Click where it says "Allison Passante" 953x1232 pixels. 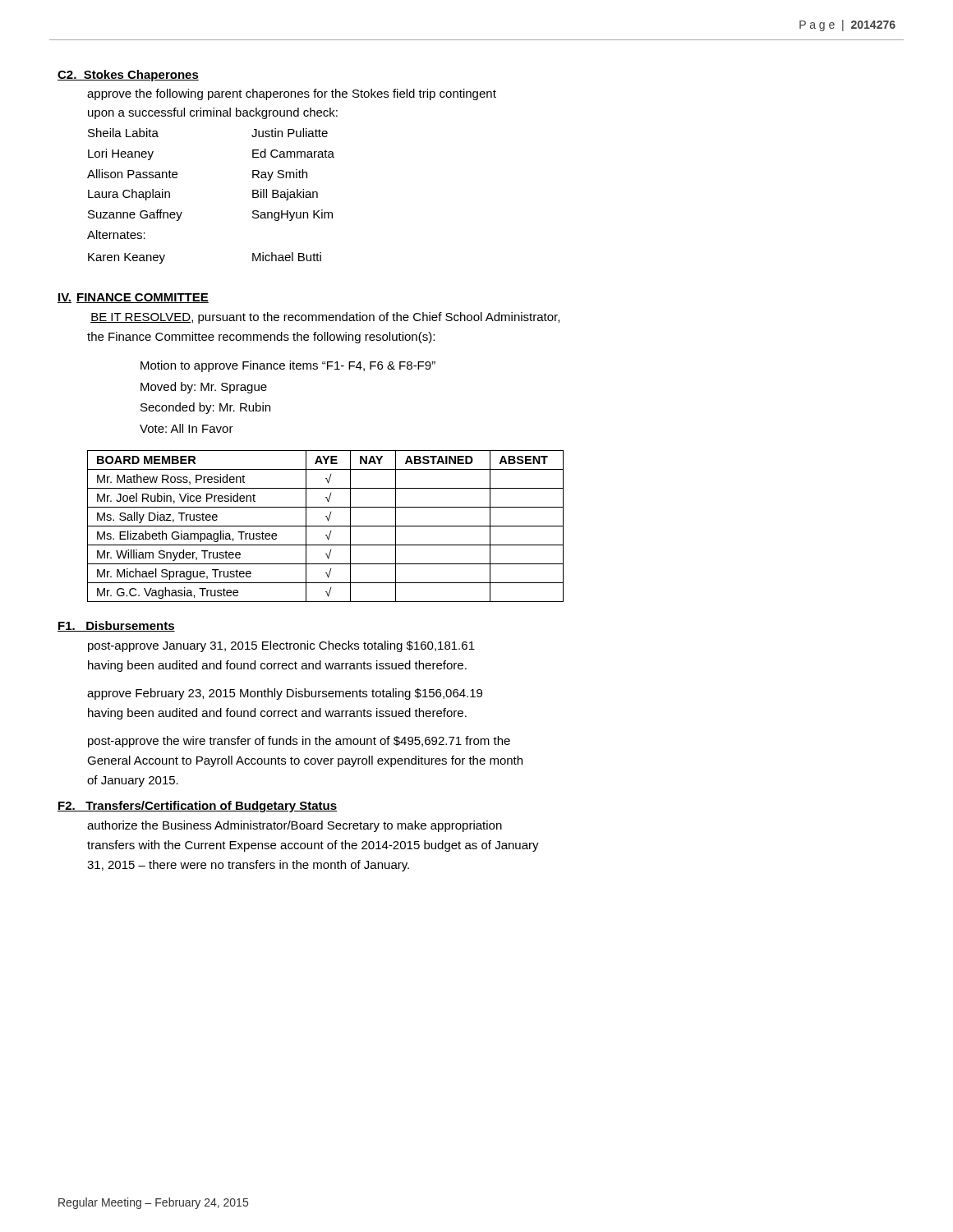133,173
